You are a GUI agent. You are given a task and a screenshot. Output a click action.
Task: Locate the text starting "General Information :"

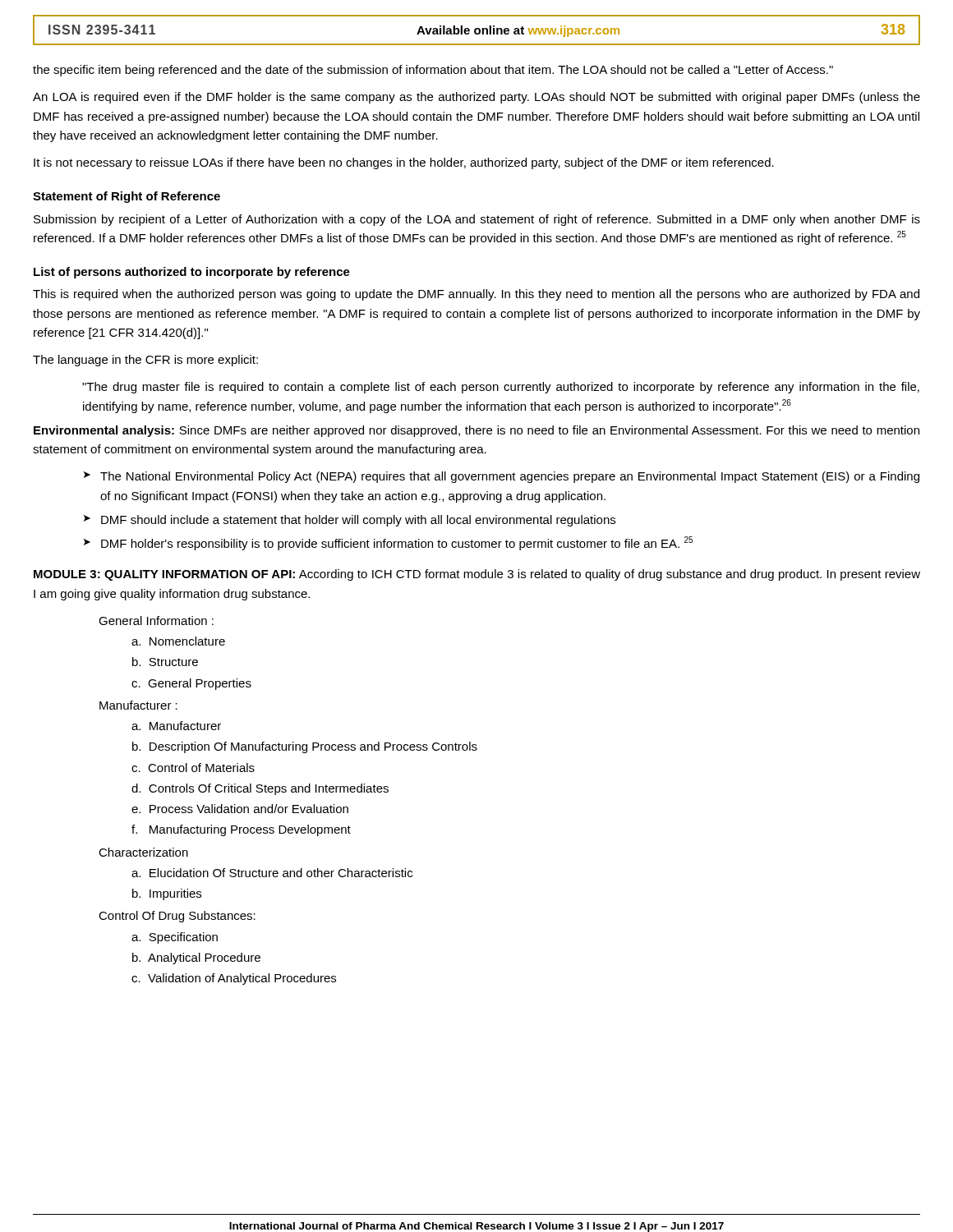pyautogui.click(x=156, y=621)
